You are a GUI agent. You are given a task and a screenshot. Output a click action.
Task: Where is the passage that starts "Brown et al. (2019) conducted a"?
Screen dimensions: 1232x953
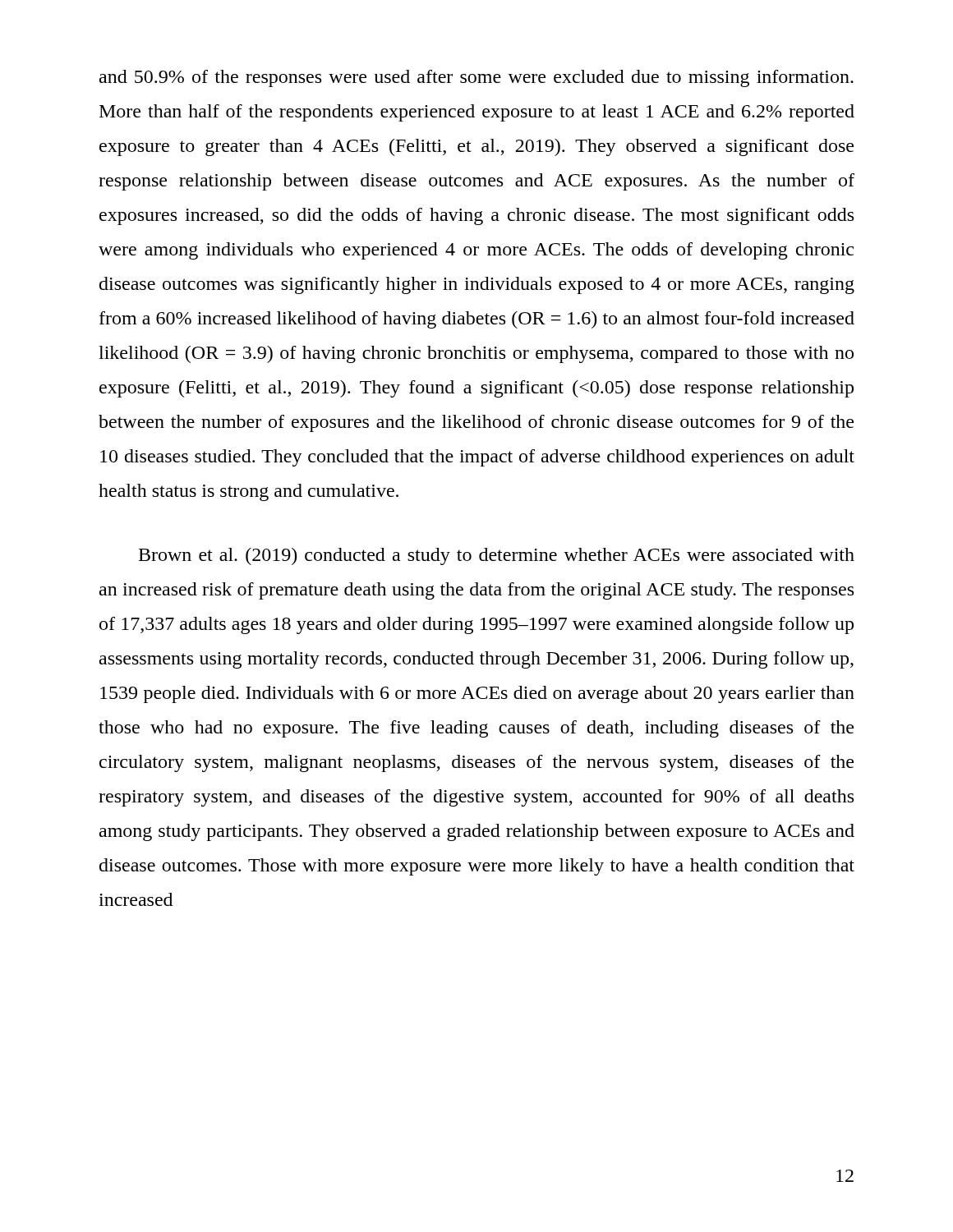point(476,727)
